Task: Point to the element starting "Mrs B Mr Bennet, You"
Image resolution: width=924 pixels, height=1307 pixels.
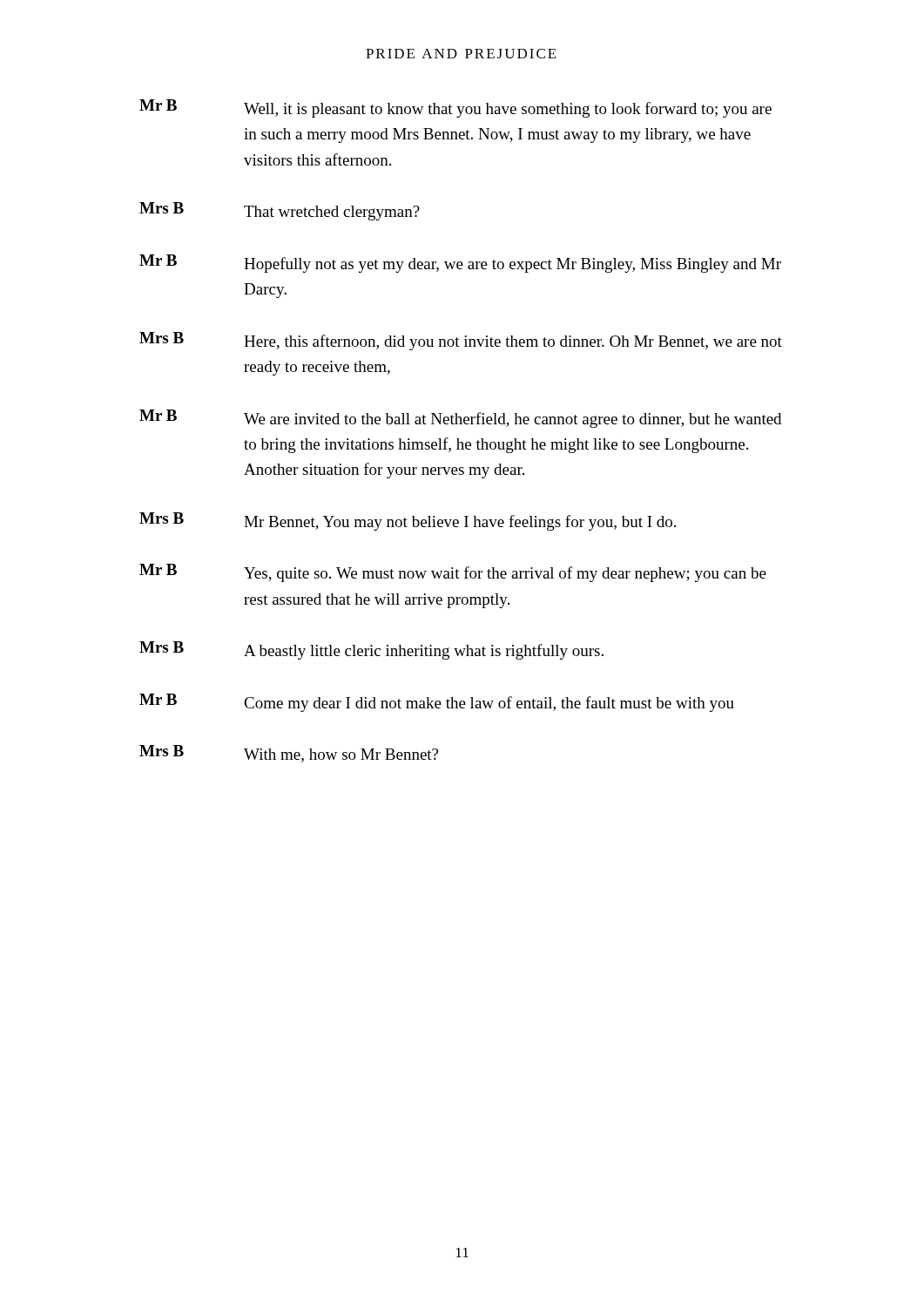Action: [x=408, y=521]
